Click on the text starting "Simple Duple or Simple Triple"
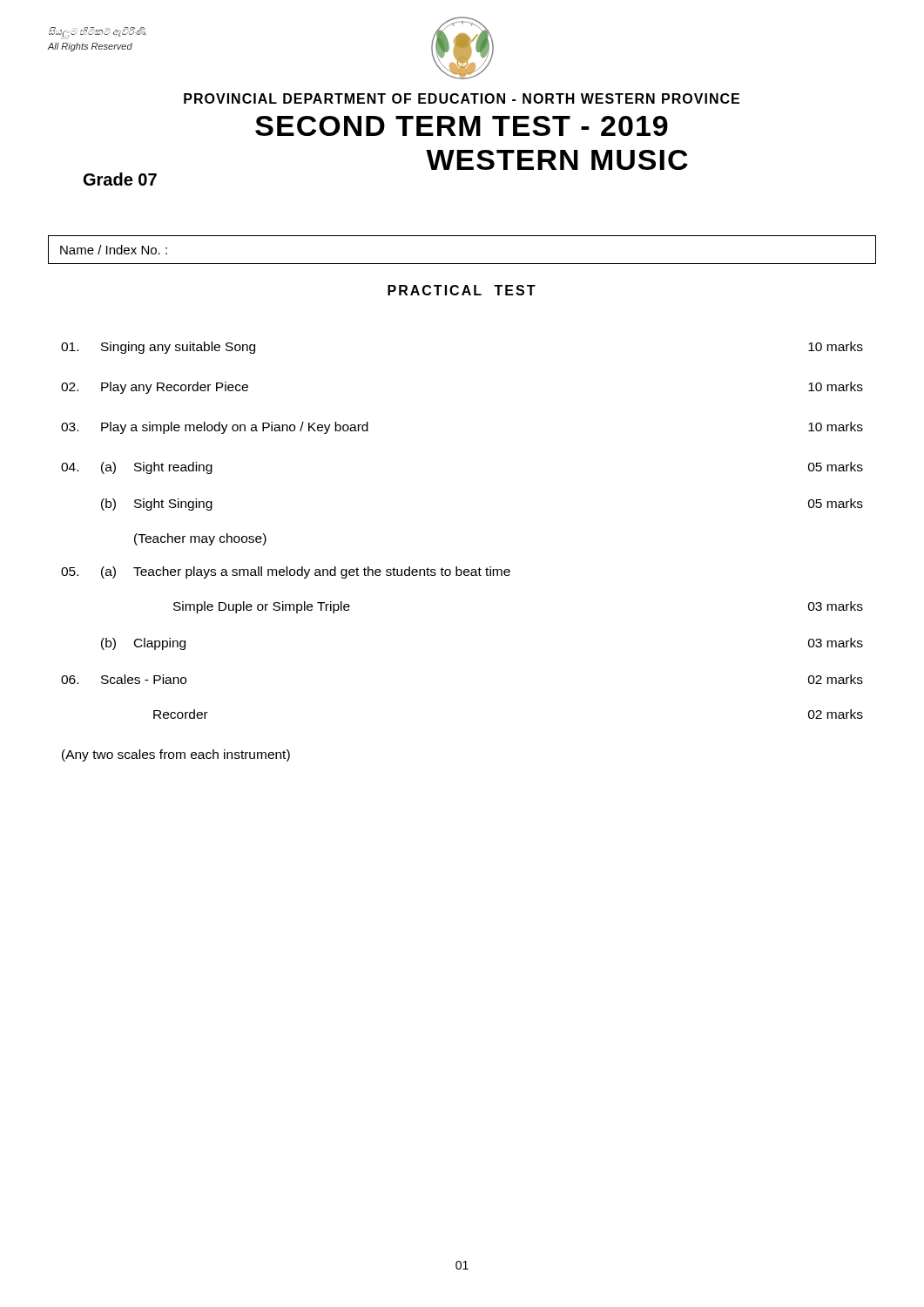 pyautogui.click(x=258, y=607)
